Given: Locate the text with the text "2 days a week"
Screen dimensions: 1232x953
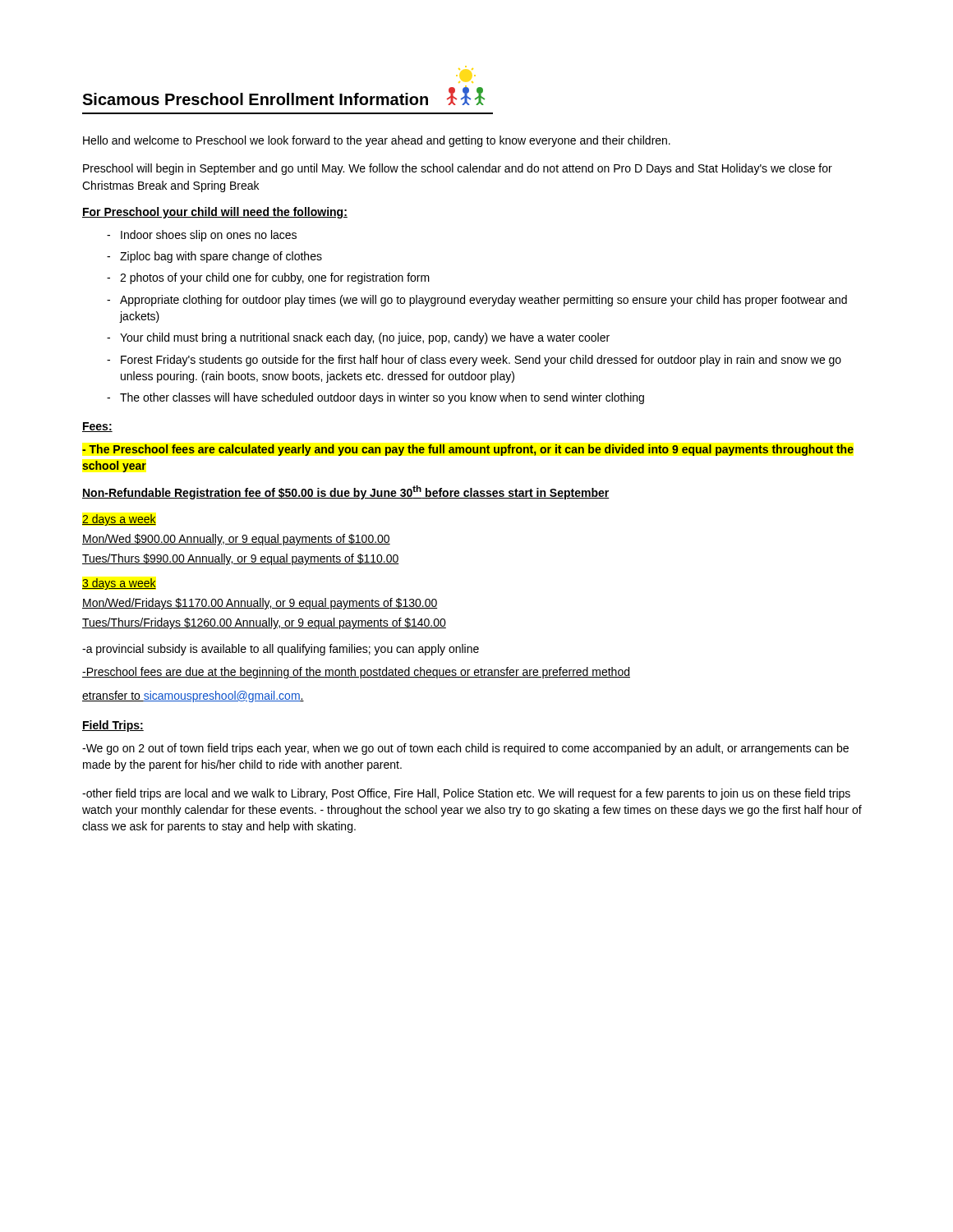Looking at the screenshot, I should point(119,519).
